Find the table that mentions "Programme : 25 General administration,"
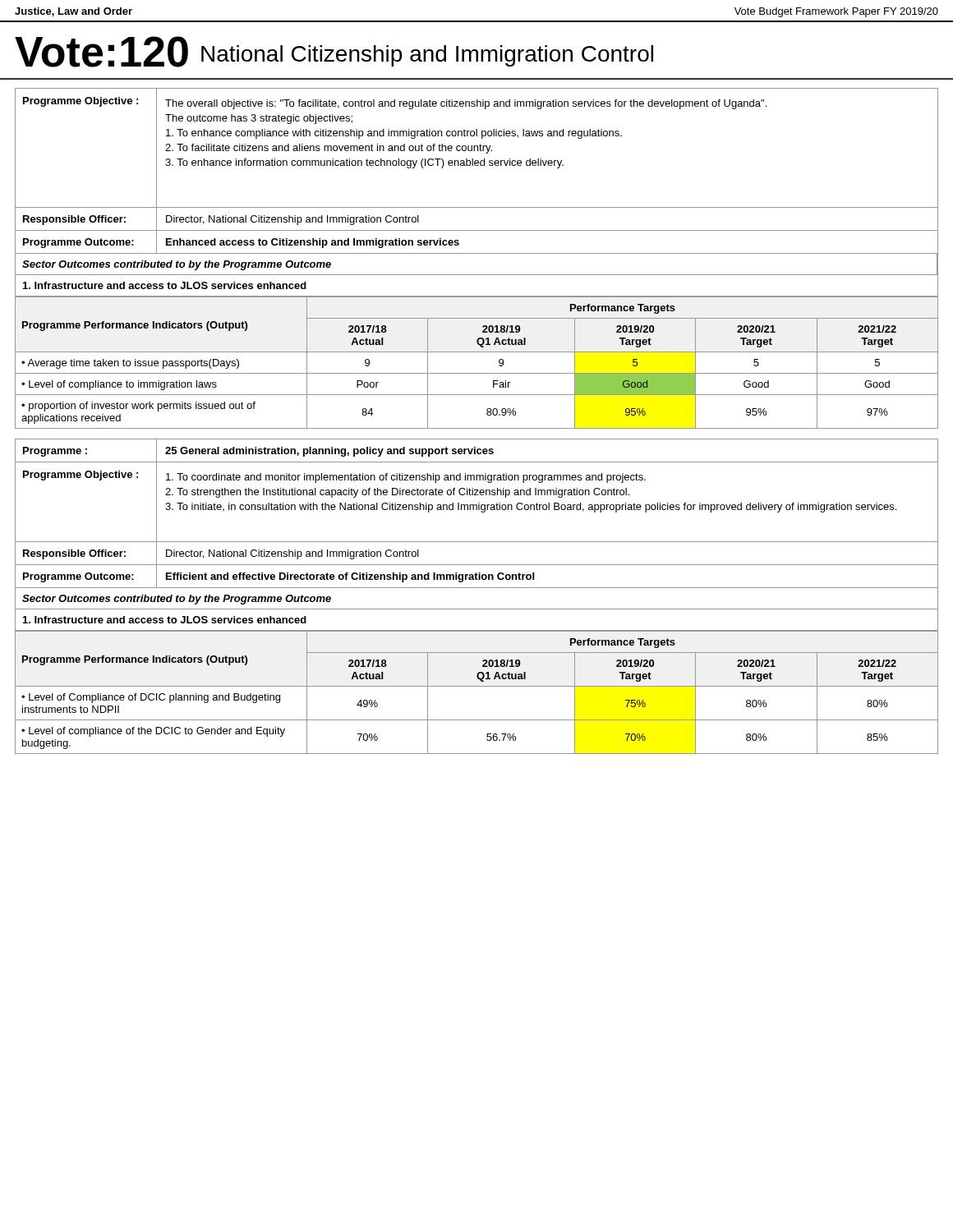 click(476, 524)
